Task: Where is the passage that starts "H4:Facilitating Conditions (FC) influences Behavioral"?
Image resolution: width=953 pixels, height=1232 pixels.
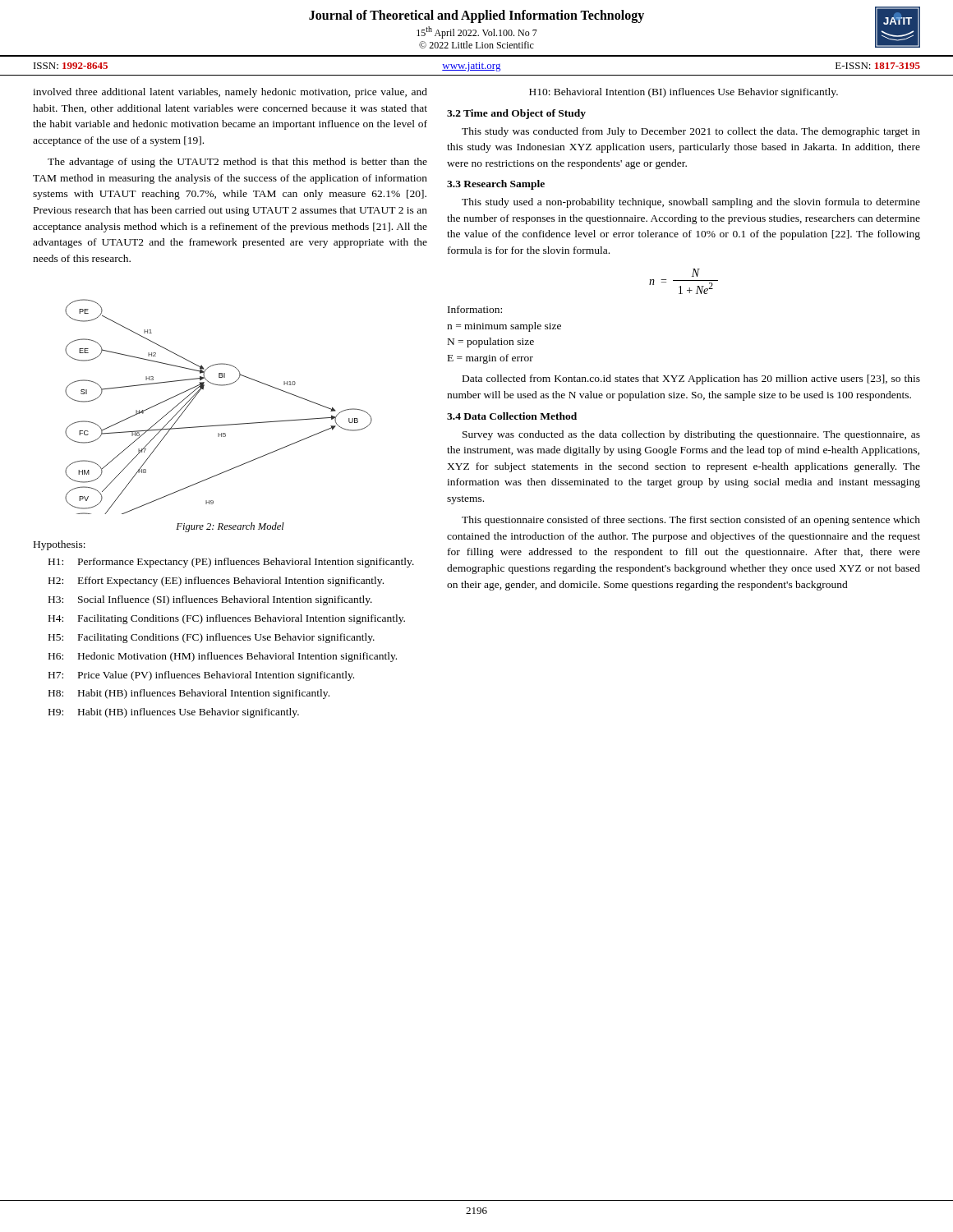Action: point(237,619)
